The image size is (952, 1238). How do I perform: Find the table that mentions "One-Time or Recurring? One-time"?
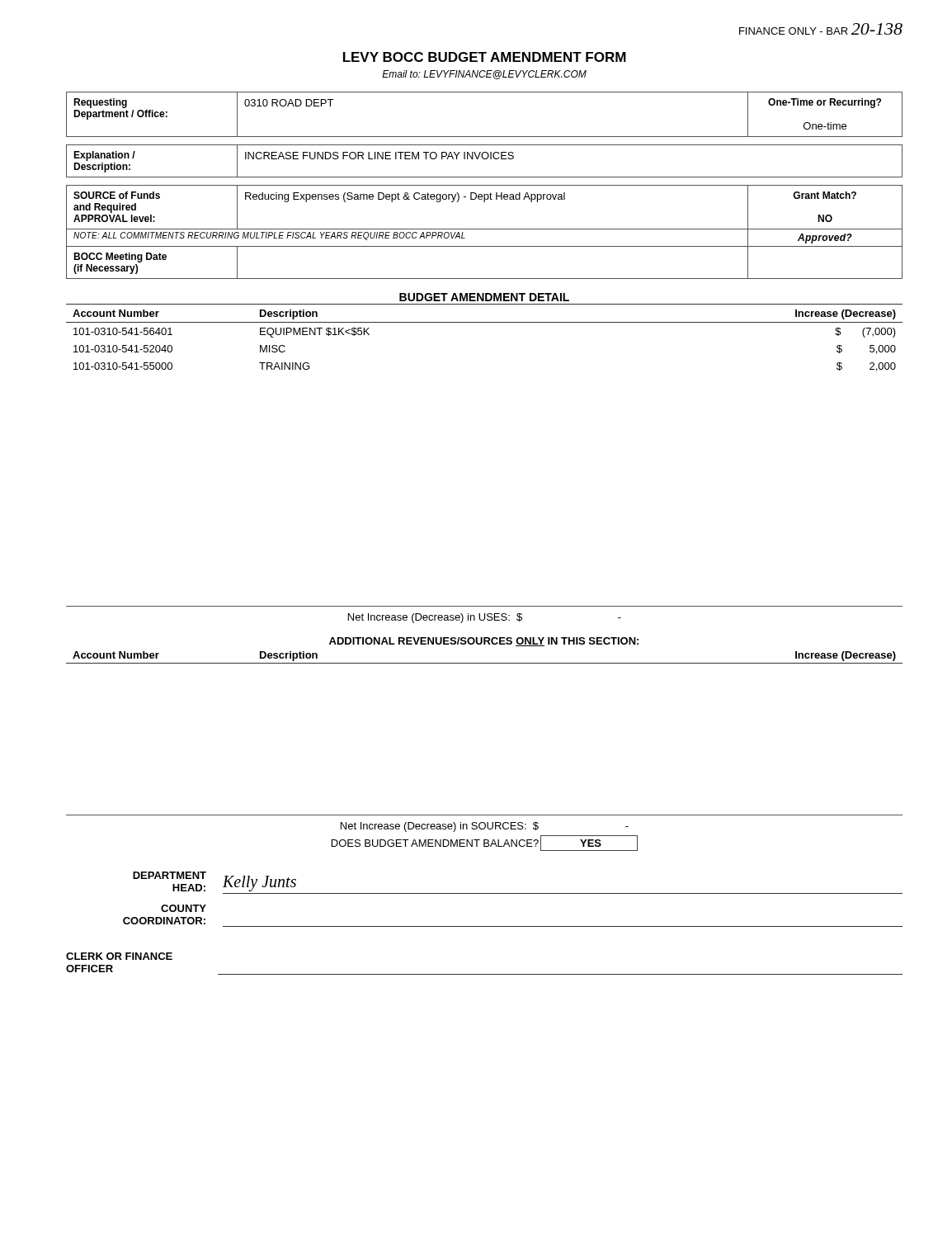pos(484,114)
